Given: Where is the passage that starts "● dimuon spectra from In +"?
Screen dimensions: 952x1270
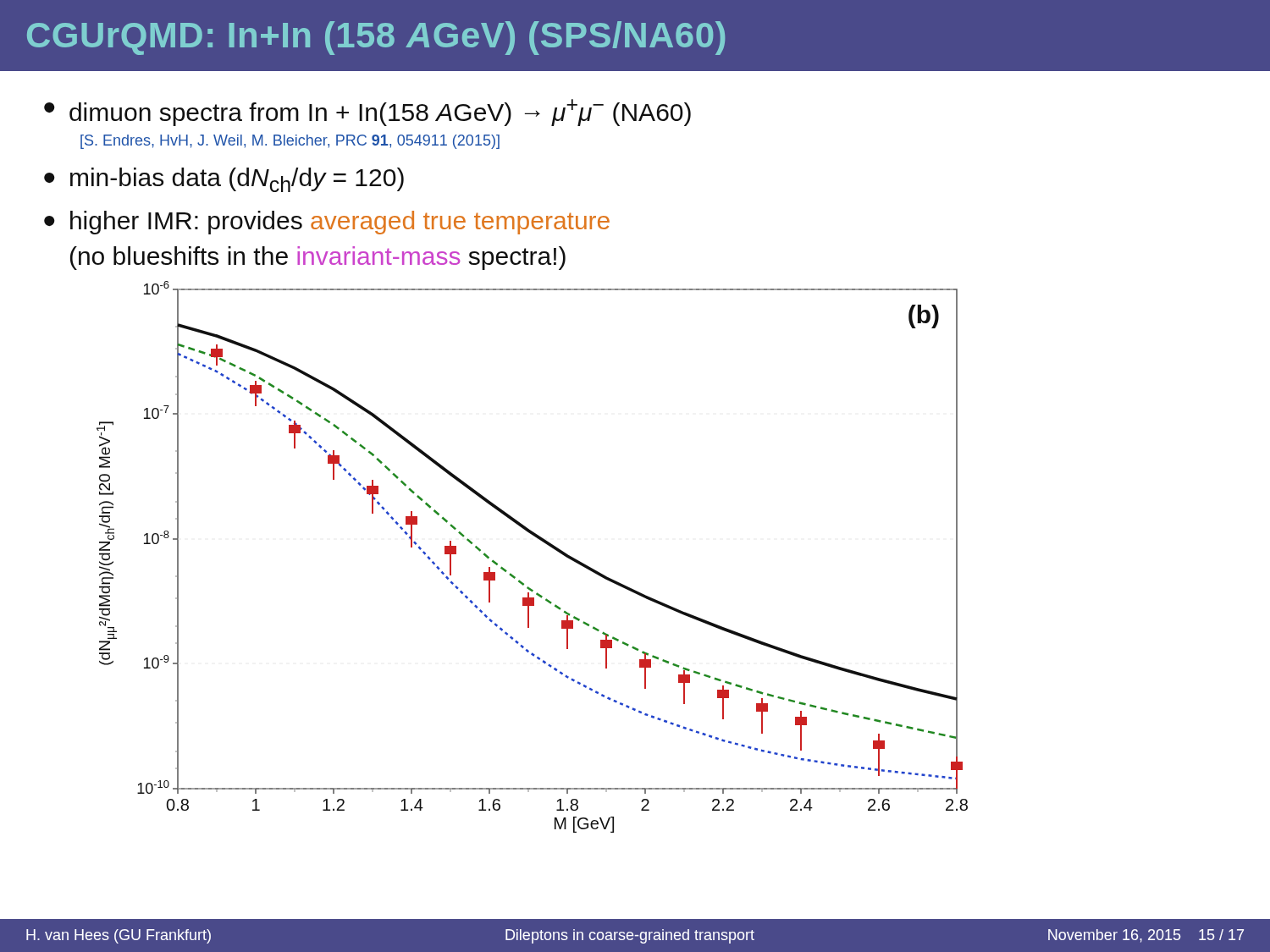Looking at the screenshot, I should point(367,110).
